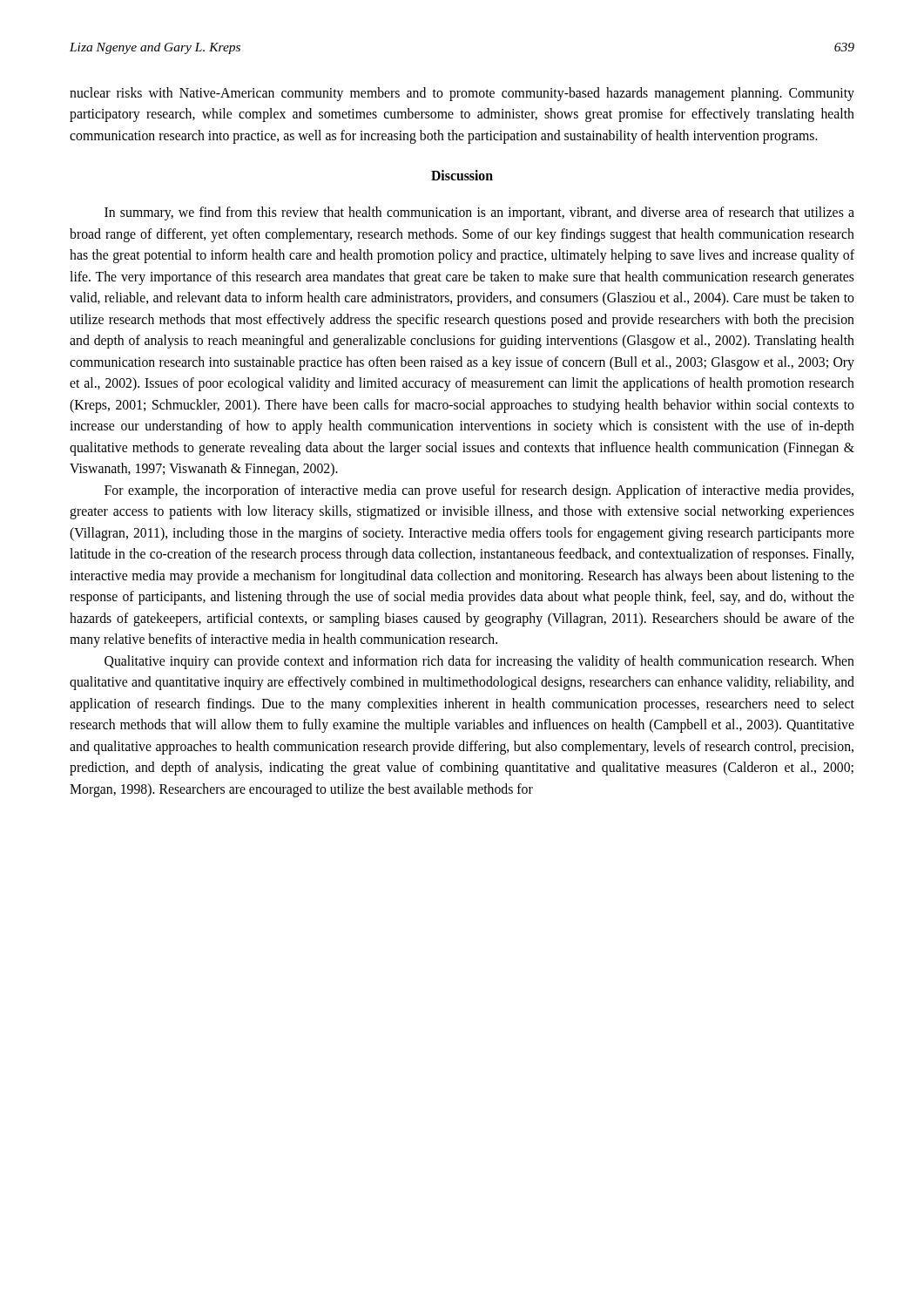Point to the block beginning "nuclear risks with Native-American community members and"
Viewport: 924px width, 1307px height.
pos(462,115)
